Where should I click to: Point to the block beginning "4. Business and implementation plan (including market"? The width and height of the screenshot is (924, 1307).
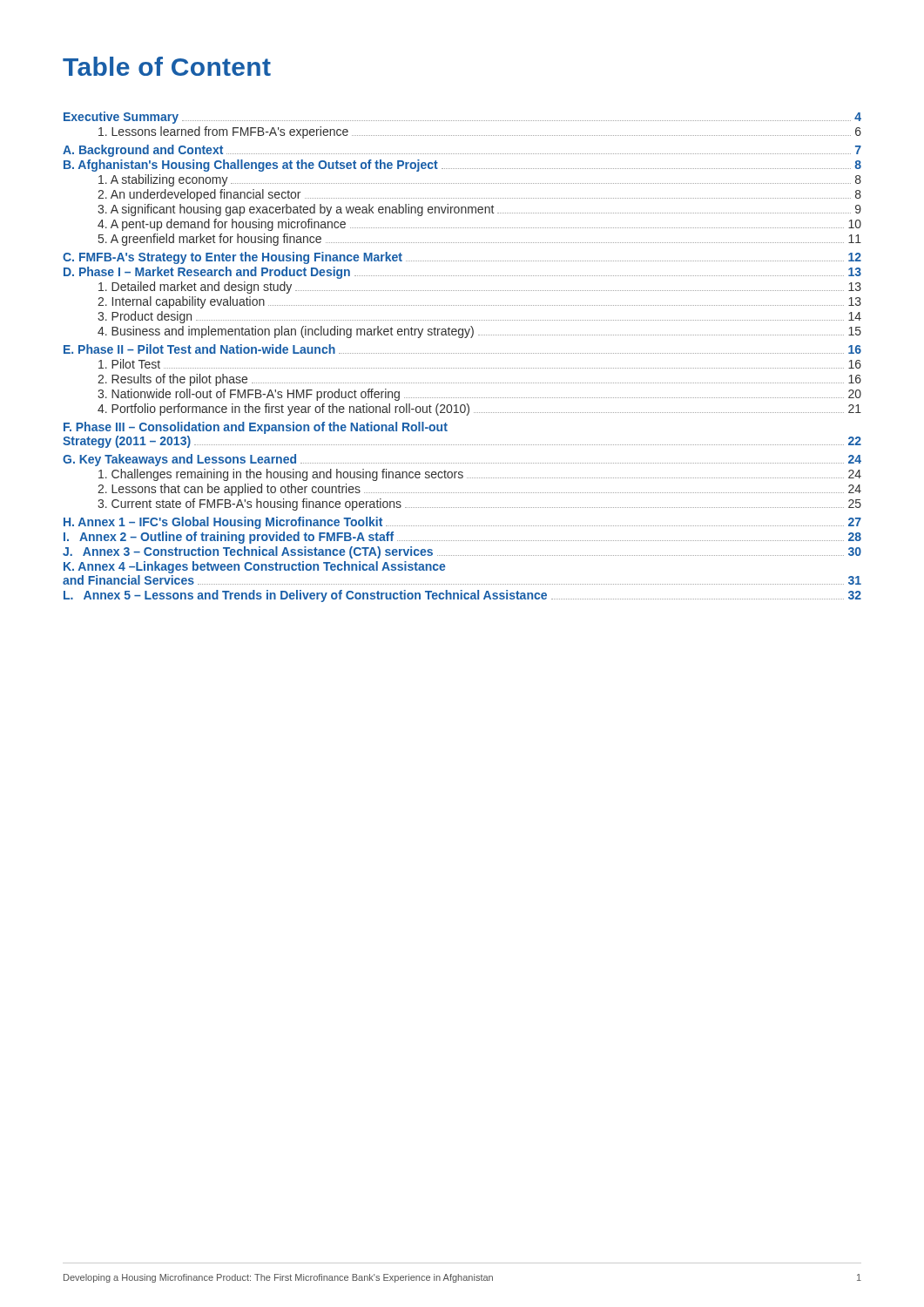[462, 331]
